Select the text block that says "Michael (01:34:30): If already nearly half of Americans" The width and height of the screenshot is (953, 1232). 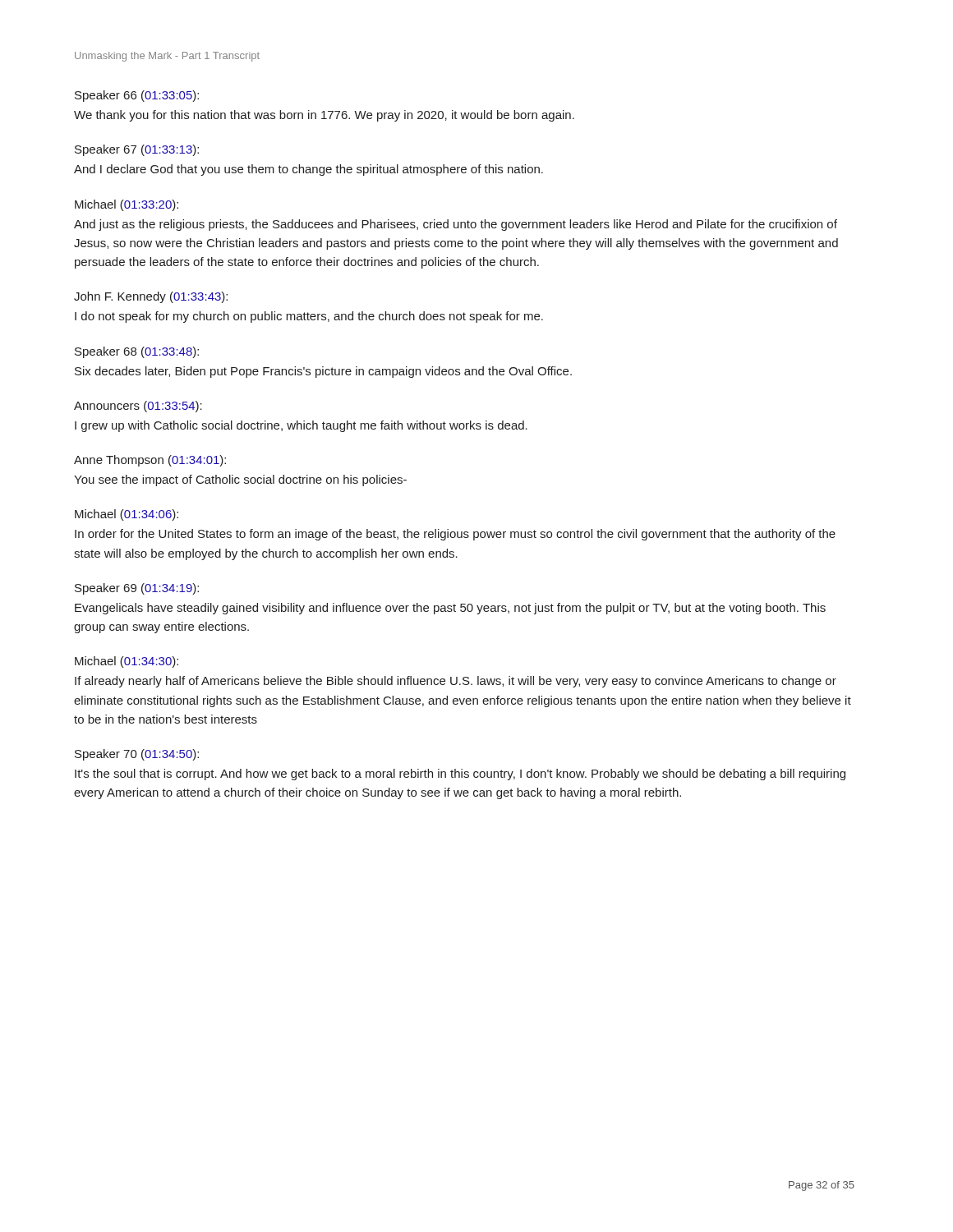point(464,691)
